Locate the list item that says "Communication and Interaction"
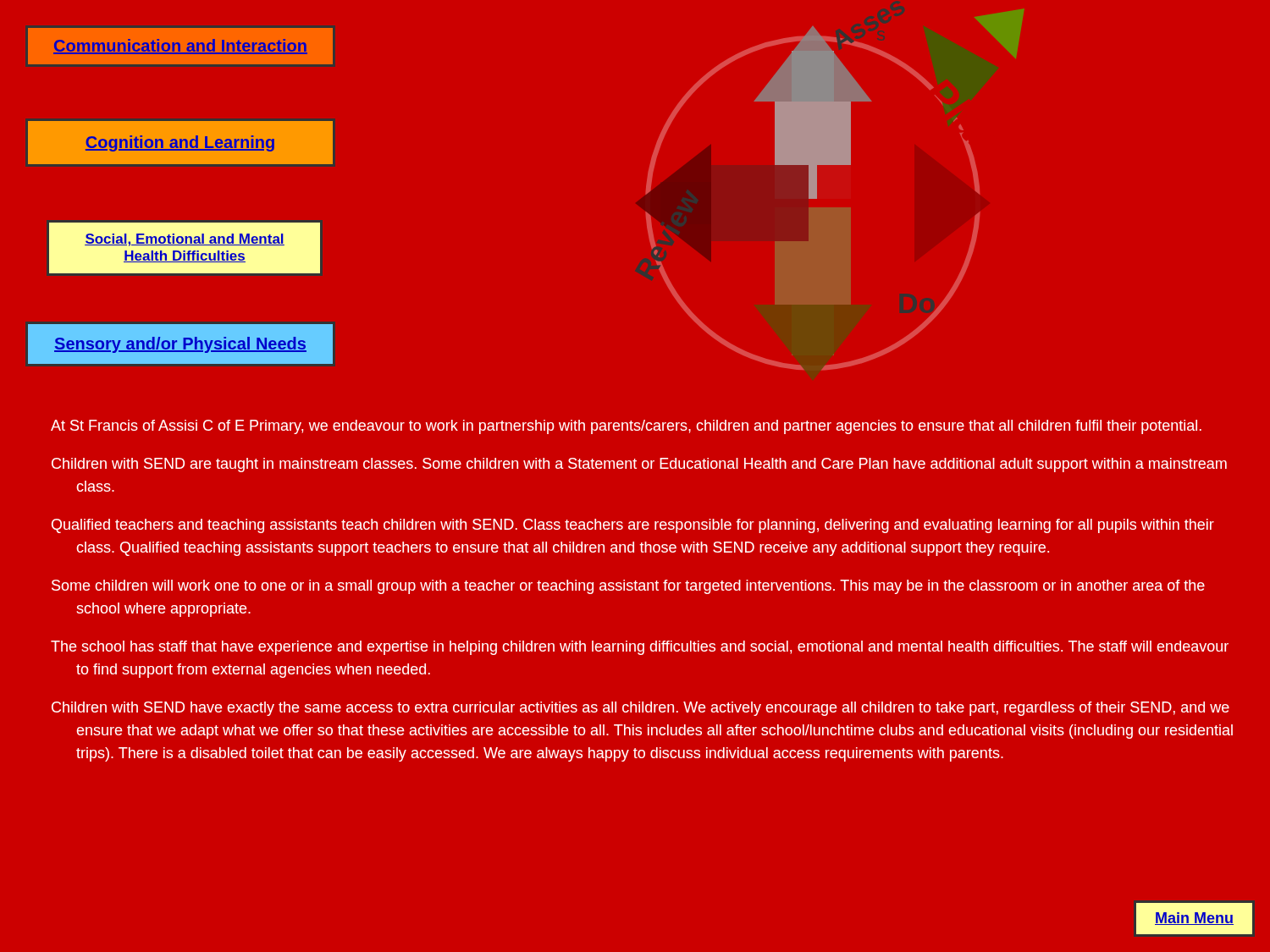Viewport: 1270px width, 952px height. pyautogui.click(x=180, y=46)
